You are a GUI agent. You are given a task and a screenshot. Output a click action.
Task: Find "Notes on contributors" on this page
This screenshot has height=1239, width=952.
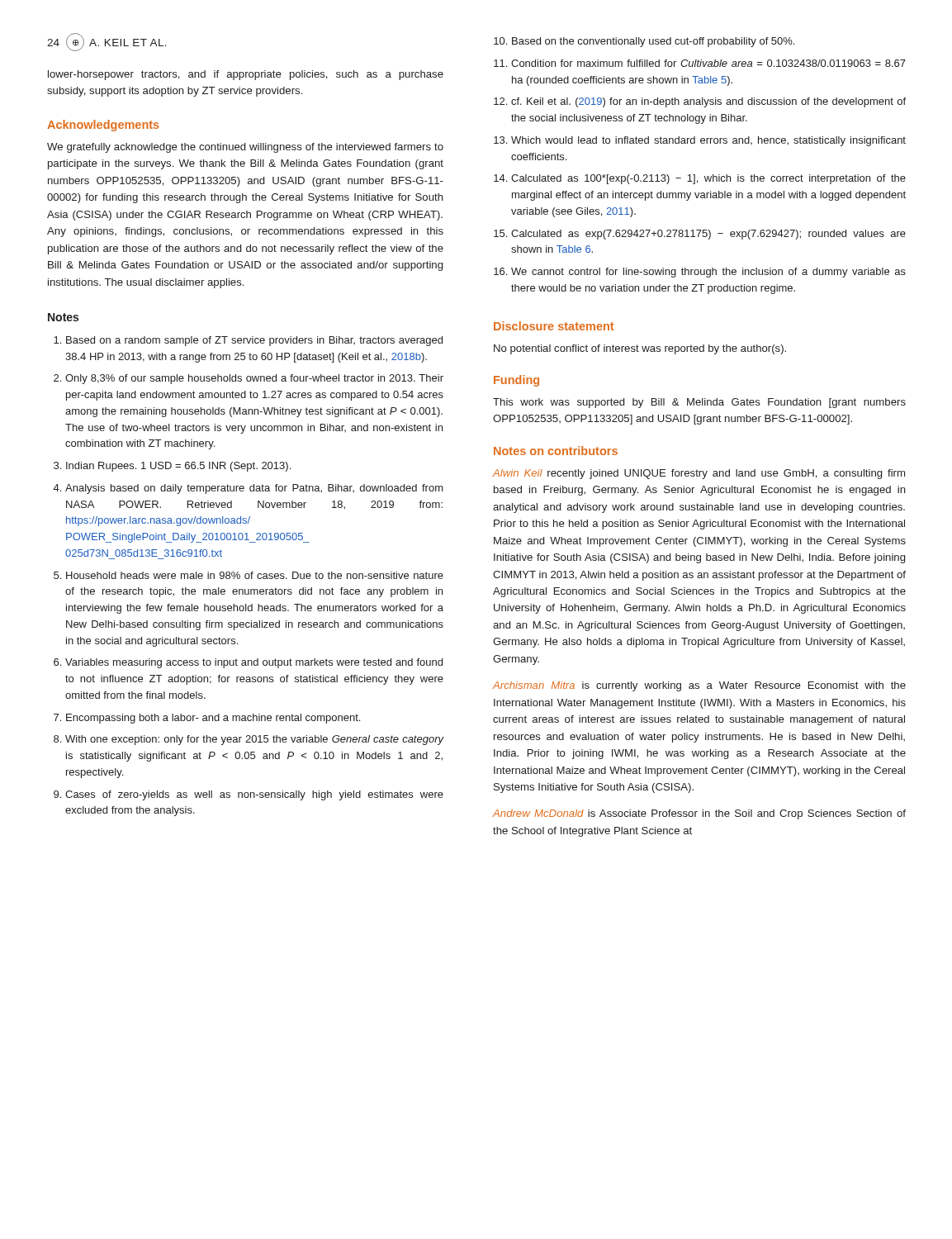pos(555,451)
